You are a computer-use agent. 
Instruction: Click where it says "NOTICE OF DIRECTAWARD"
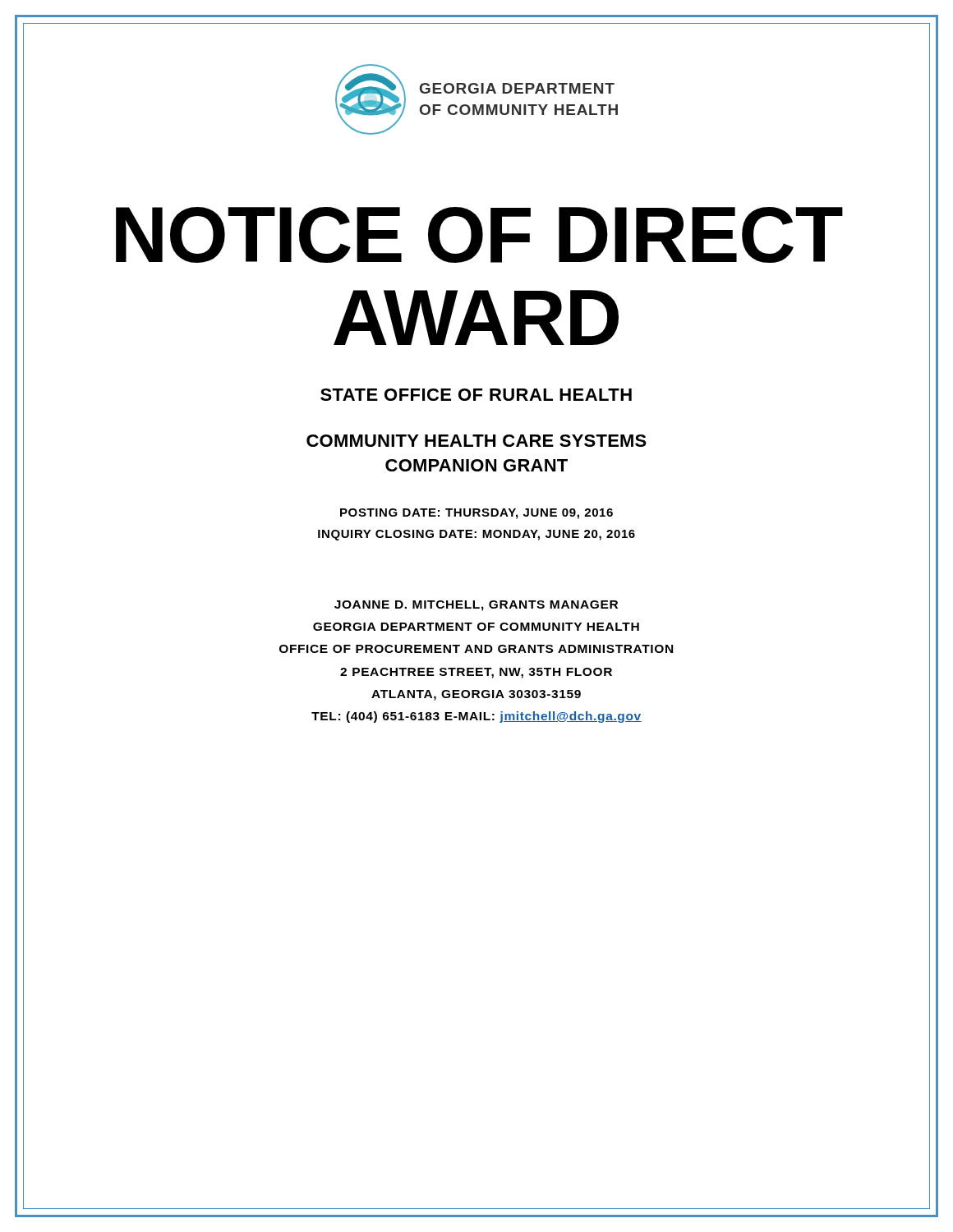(x=476, y=277)
